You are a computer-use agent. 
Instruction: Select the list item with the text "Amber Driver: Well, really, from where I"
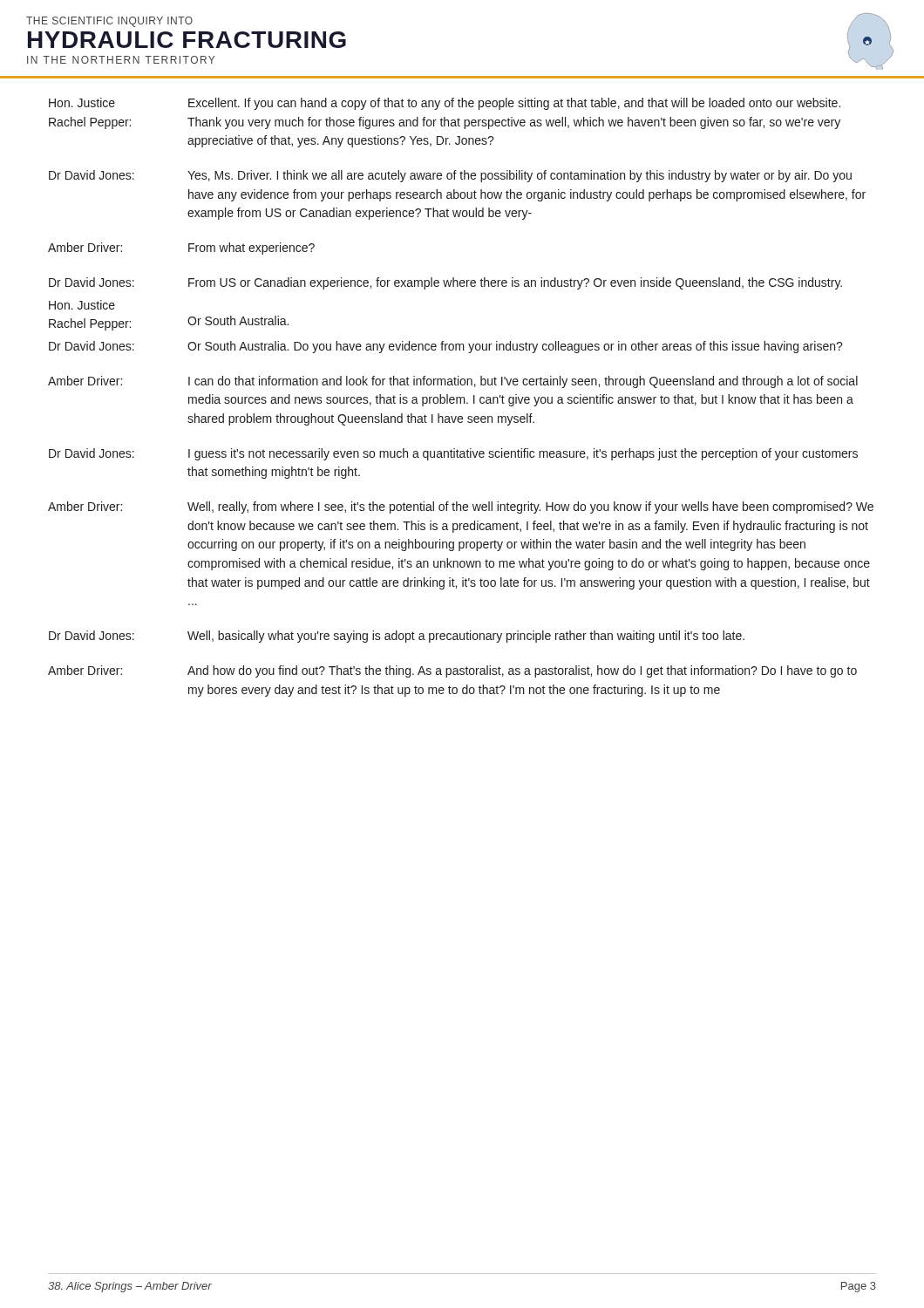(462, 555)
